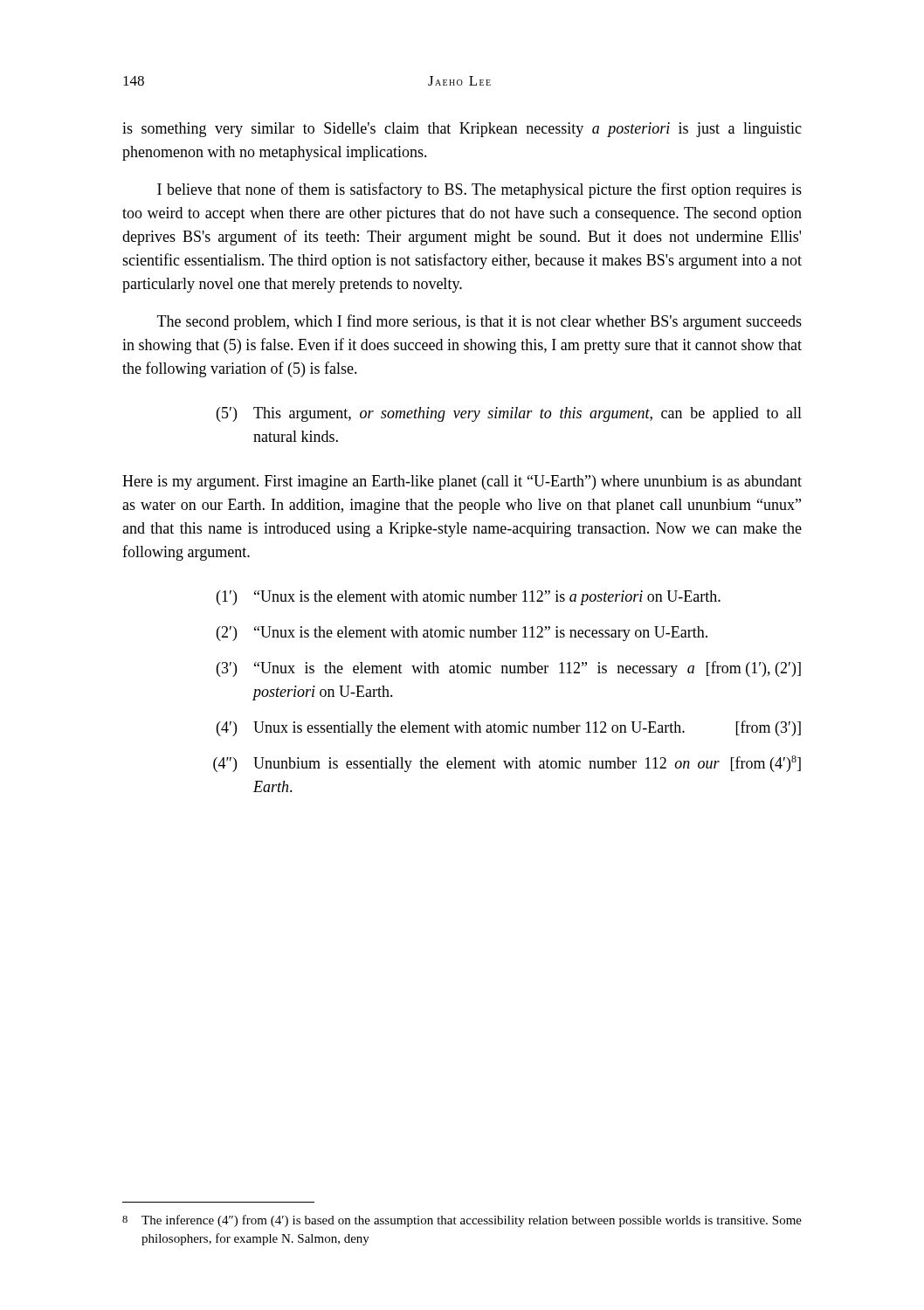The image size is (924, 1310).
Task: Where is the passage that starts "I believe that none of"?
Action: pyautogui.click(x=462, y=237)
